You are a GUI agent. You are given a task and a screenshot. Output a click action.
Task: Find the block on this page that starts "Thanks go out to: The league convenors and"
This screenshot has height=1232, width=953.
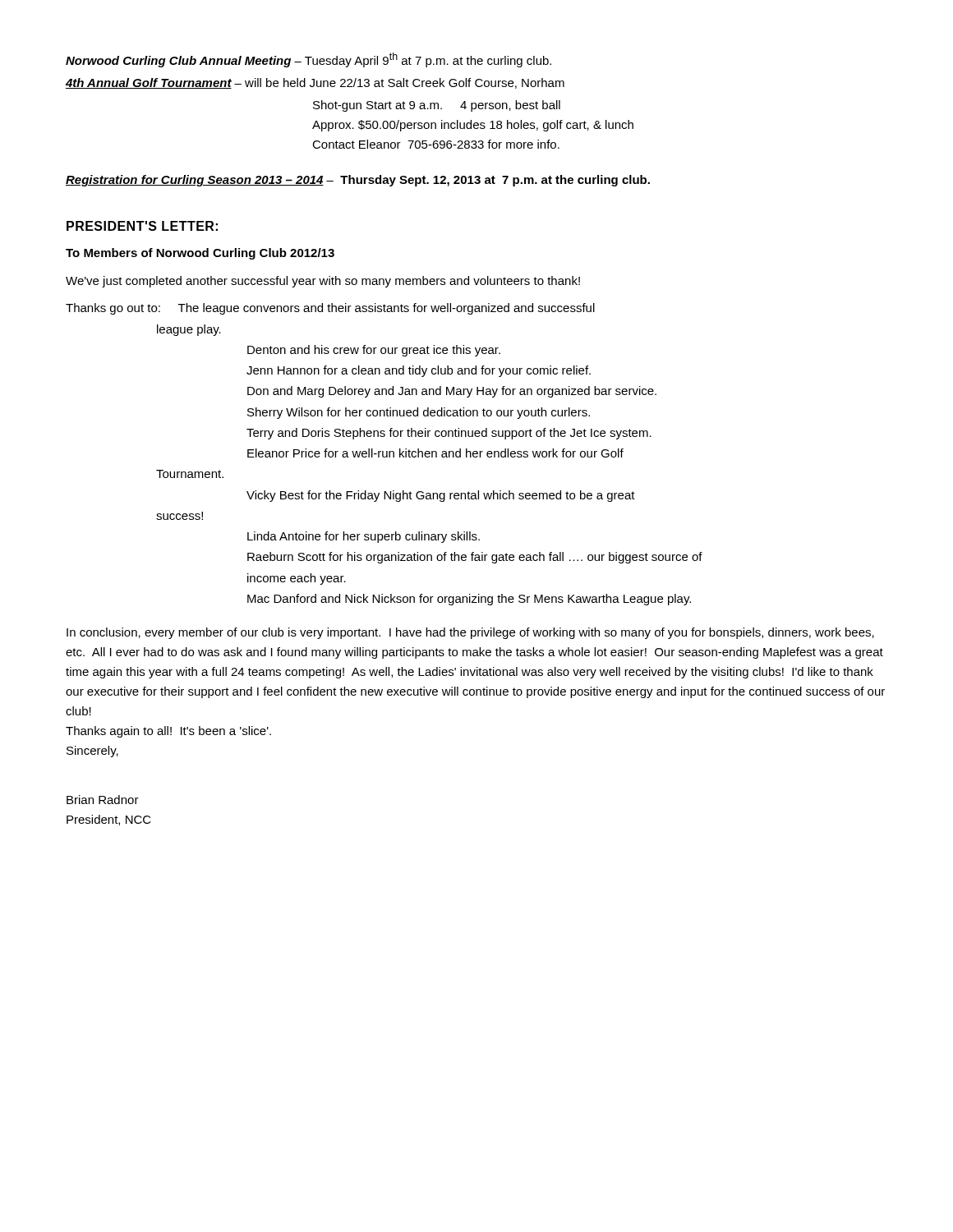click(476, 453)
